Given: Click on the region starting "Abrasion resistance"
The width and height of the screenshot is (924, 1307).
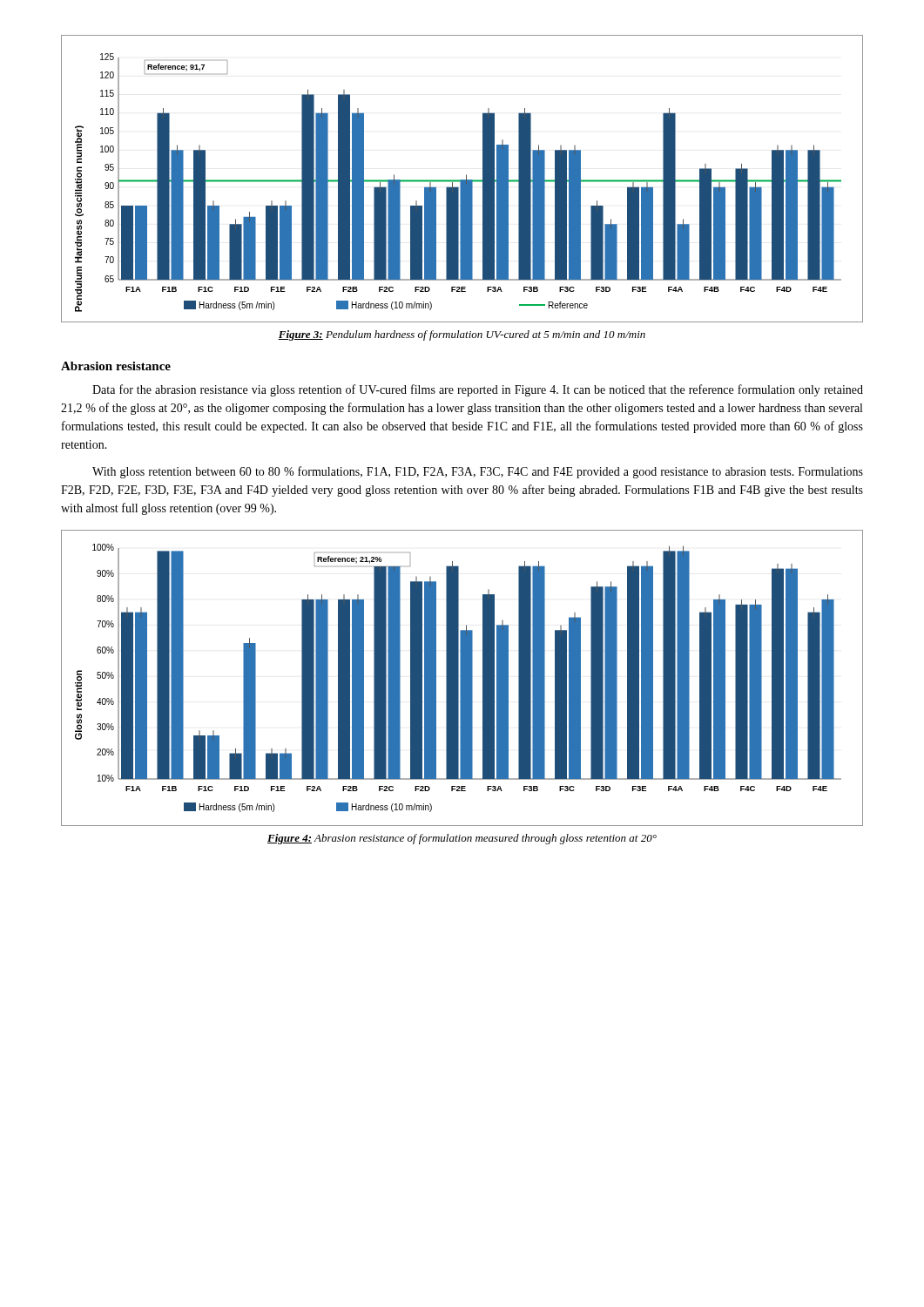Looking at the screenshot, I should (x=116, y=366).
